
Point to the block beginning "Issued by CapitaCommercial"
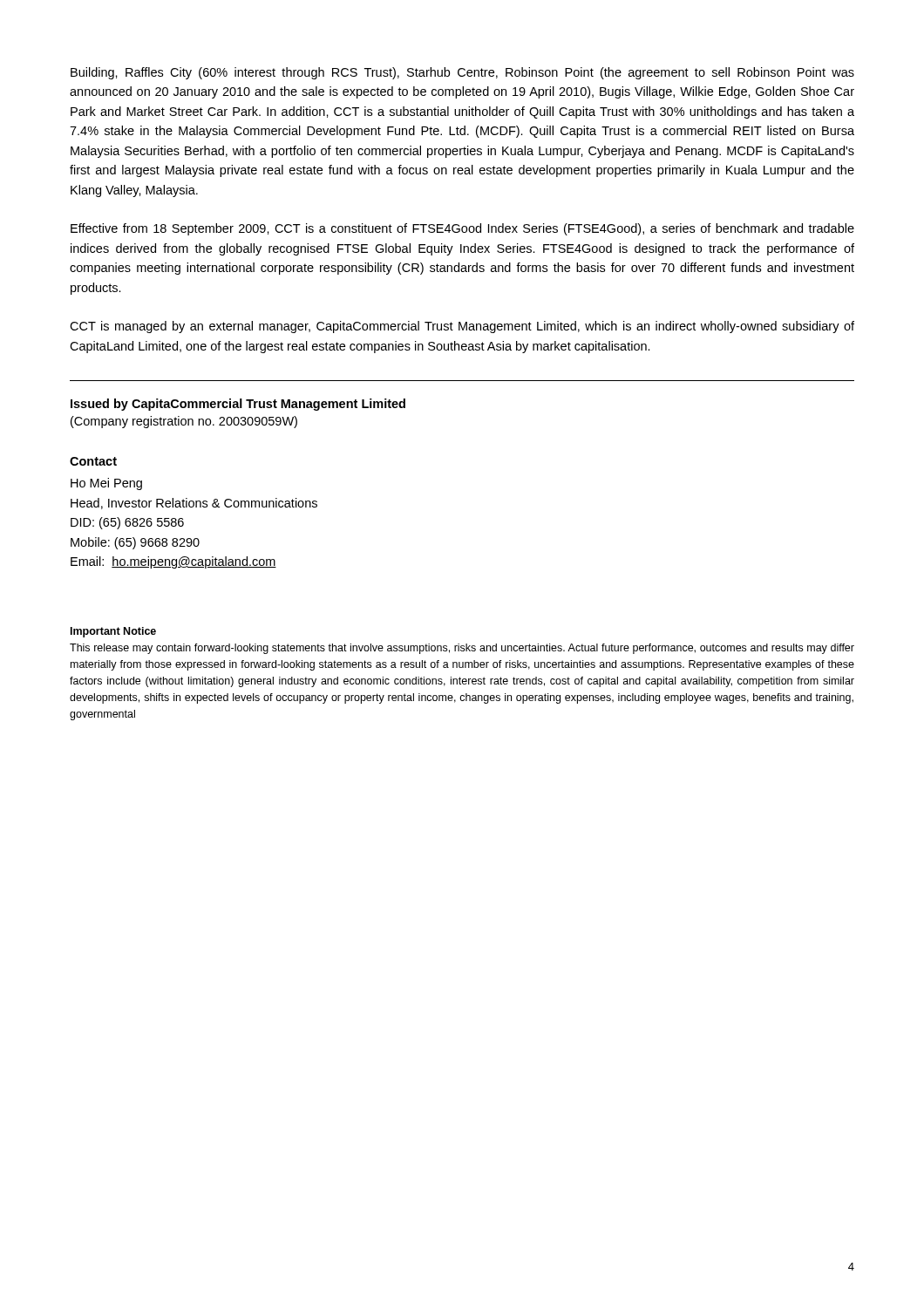(238, 404)
